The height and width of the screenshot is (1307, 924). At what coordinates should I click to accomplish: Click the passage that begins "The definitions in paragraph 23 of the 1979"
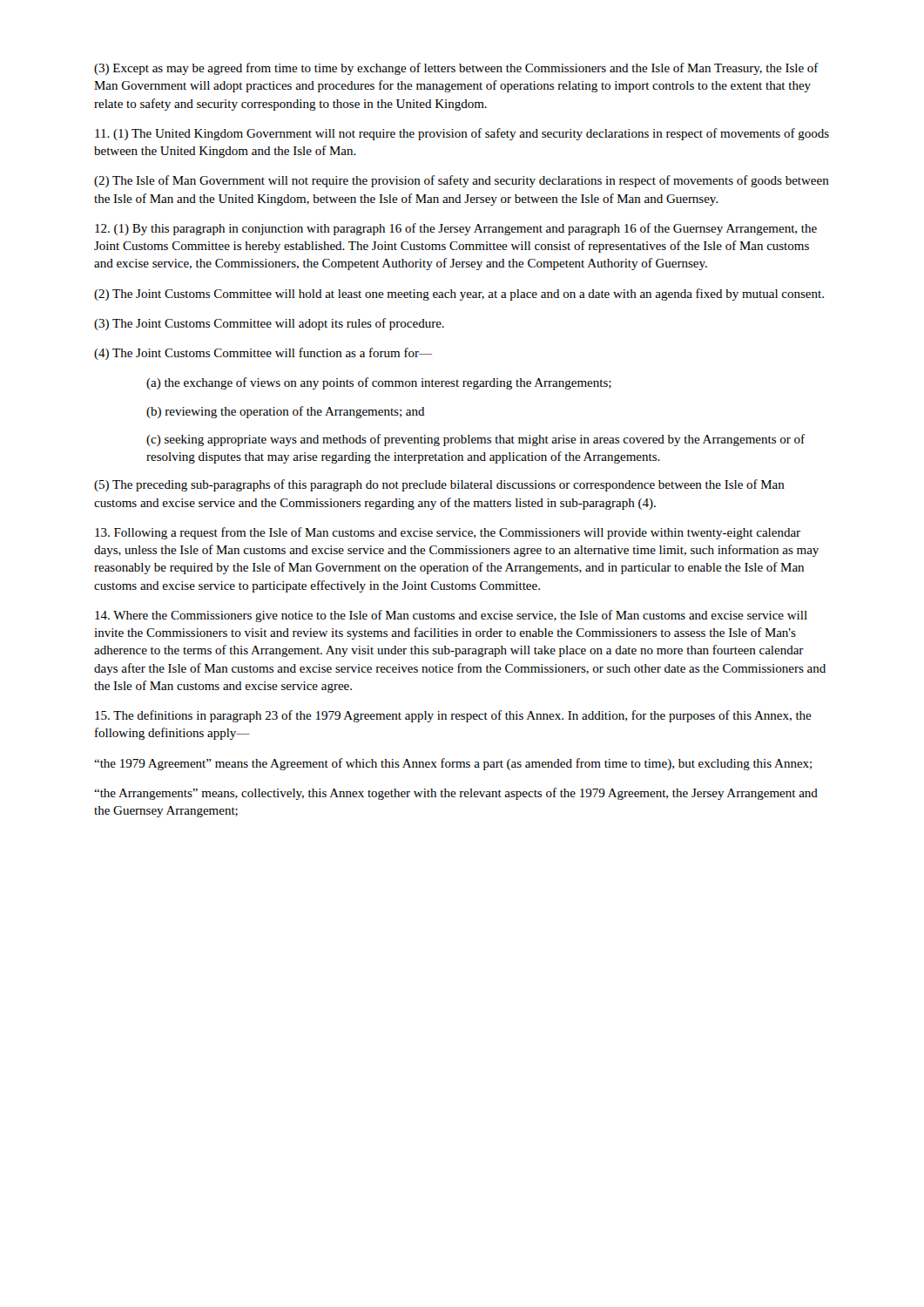point(453,724)
